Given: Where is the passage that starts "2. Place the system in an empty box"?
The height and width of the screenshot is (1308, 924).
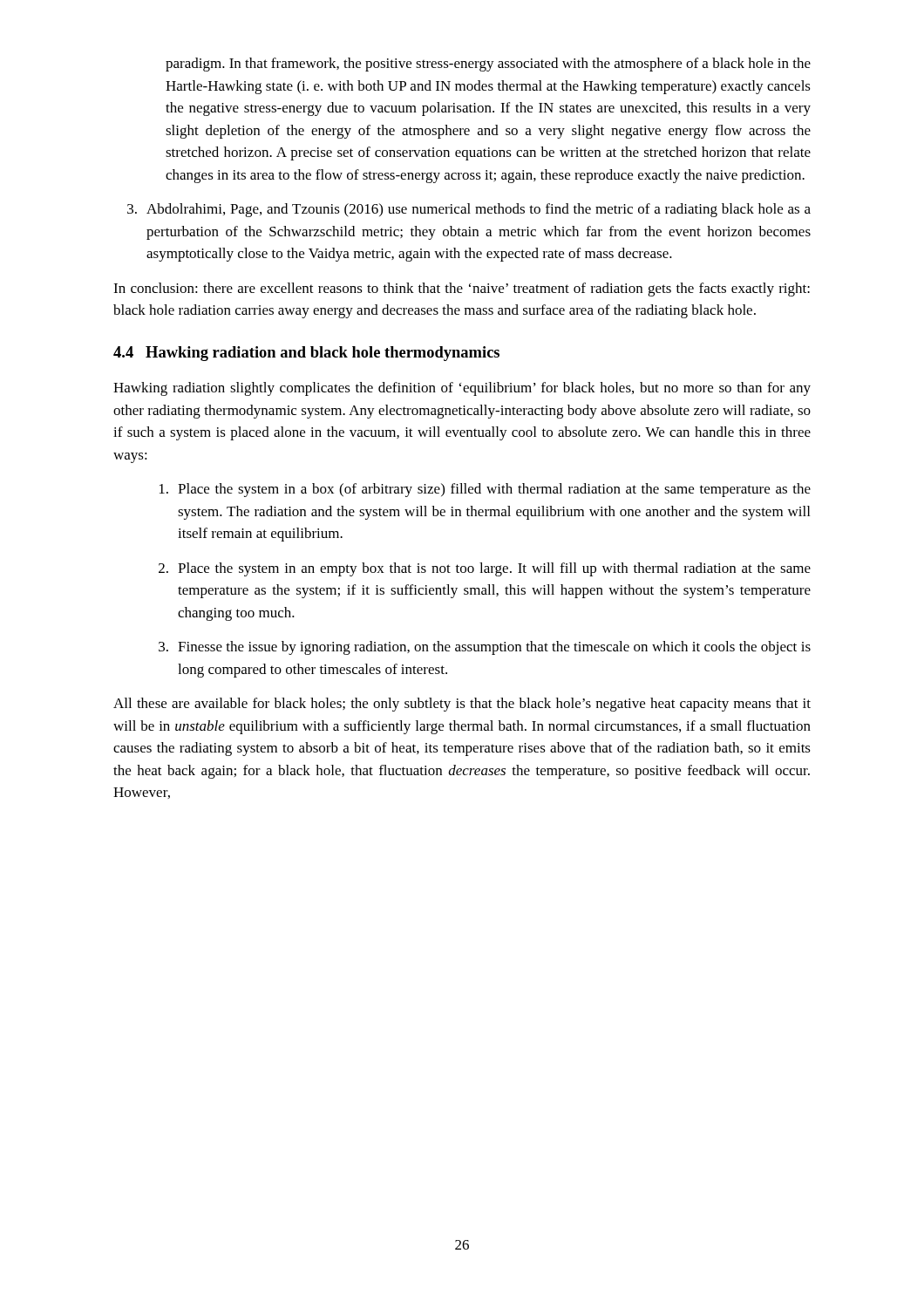Looking at the screenshot, I should tap(479, 590).
